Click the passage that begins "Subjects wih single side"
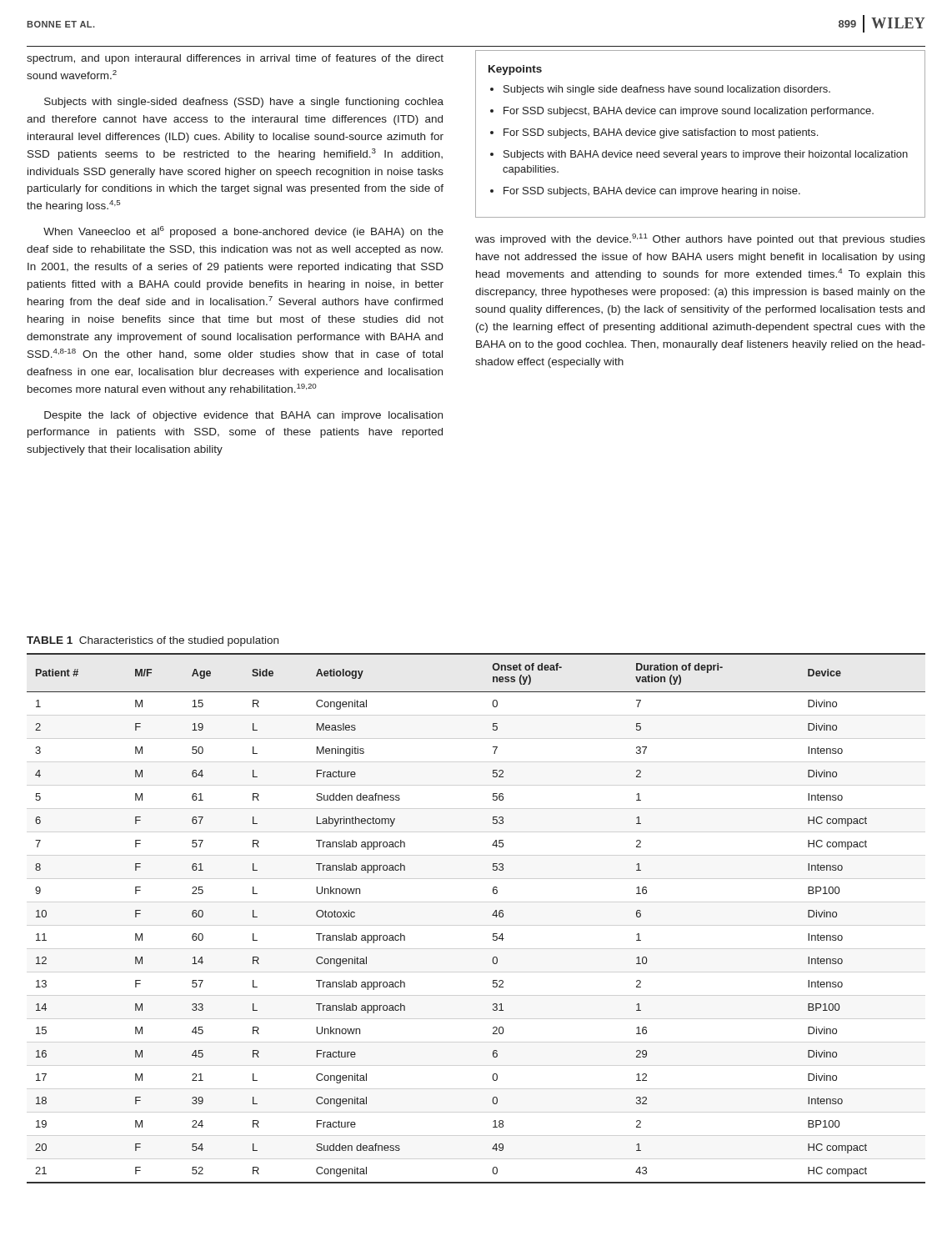 point(706,90)
